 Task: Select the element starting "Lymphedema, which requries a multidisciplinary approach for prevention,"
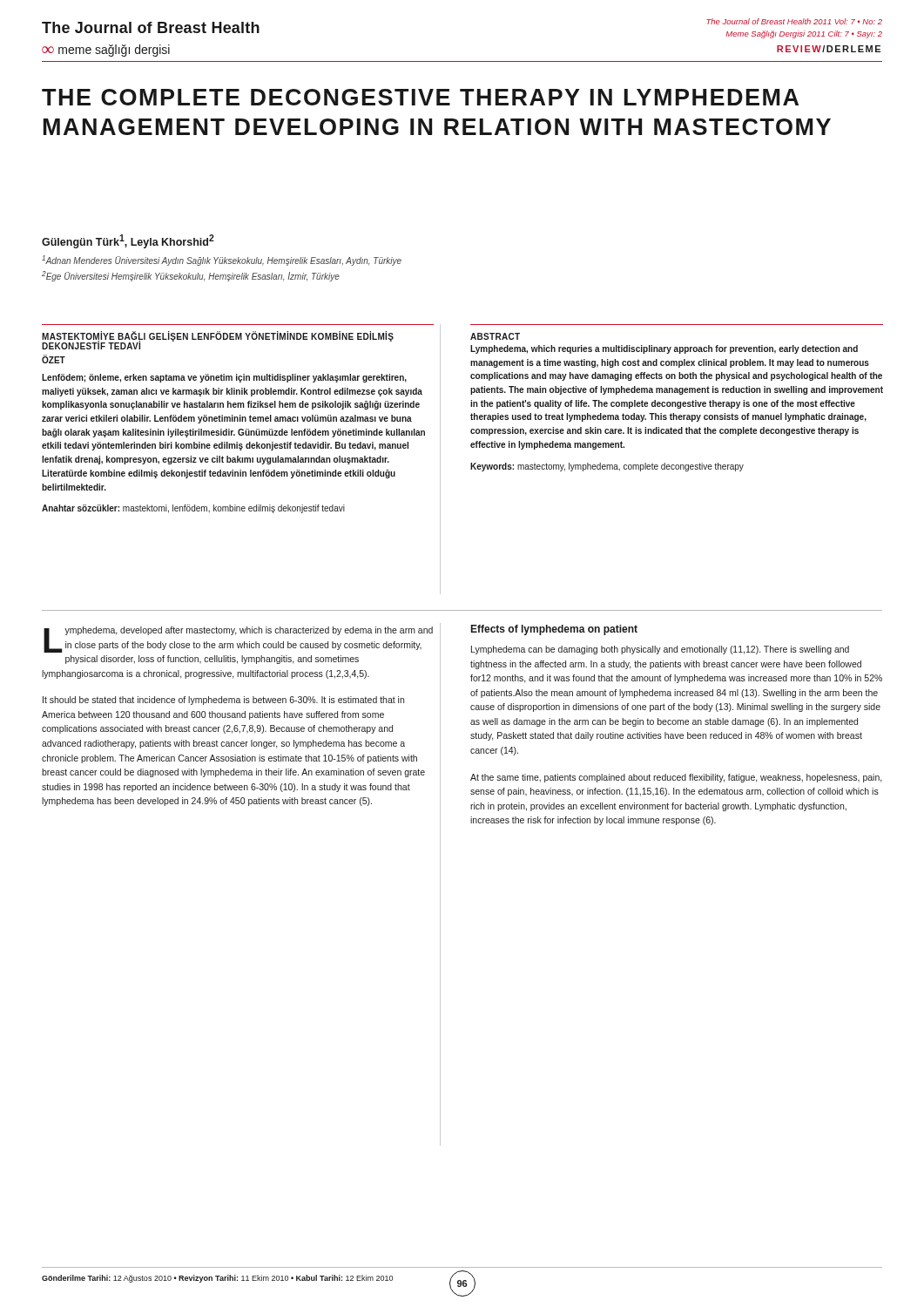677,408
